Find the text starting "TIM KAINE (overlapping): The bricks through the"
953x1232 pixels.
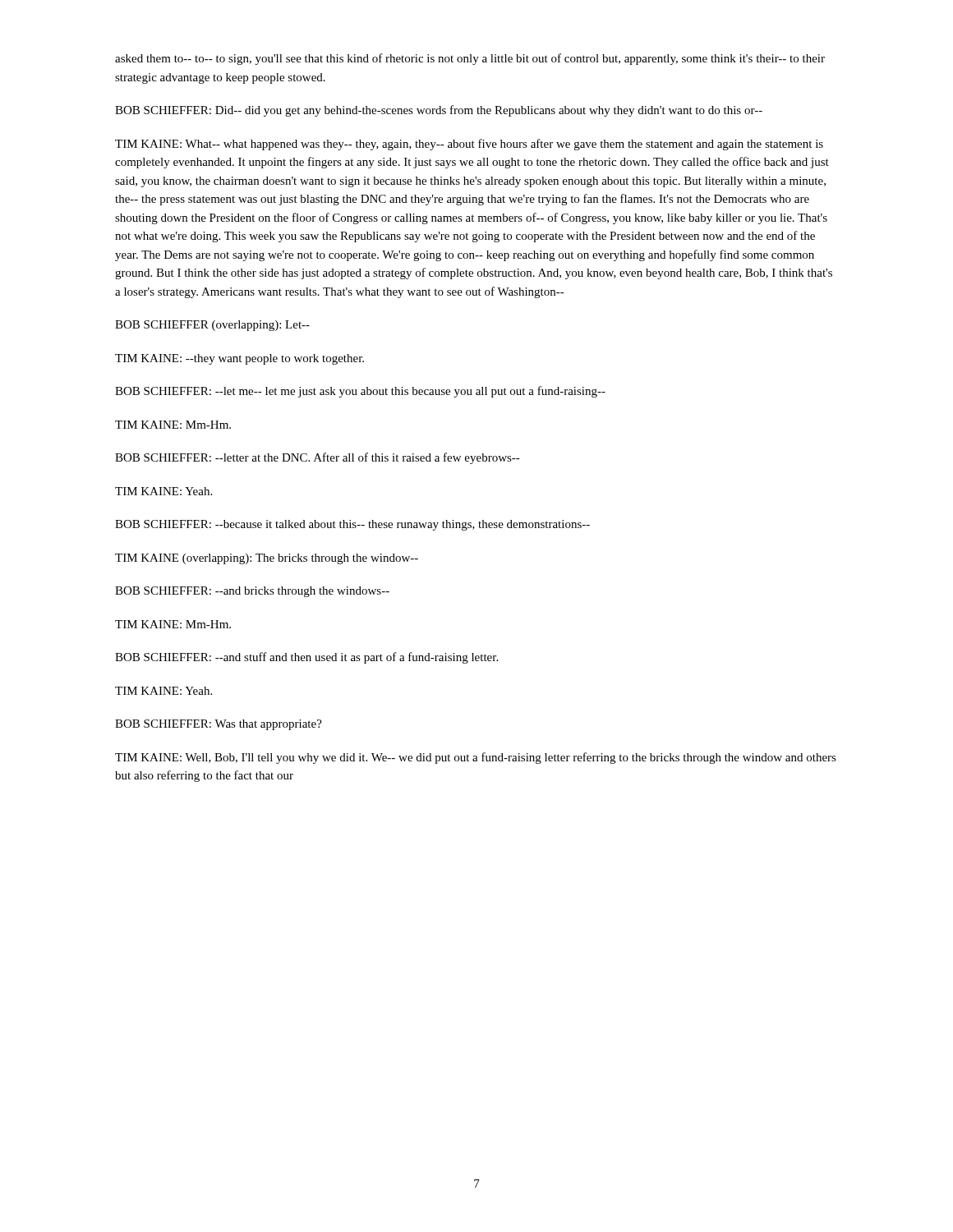pyautogui.click(x=267, y=557)
